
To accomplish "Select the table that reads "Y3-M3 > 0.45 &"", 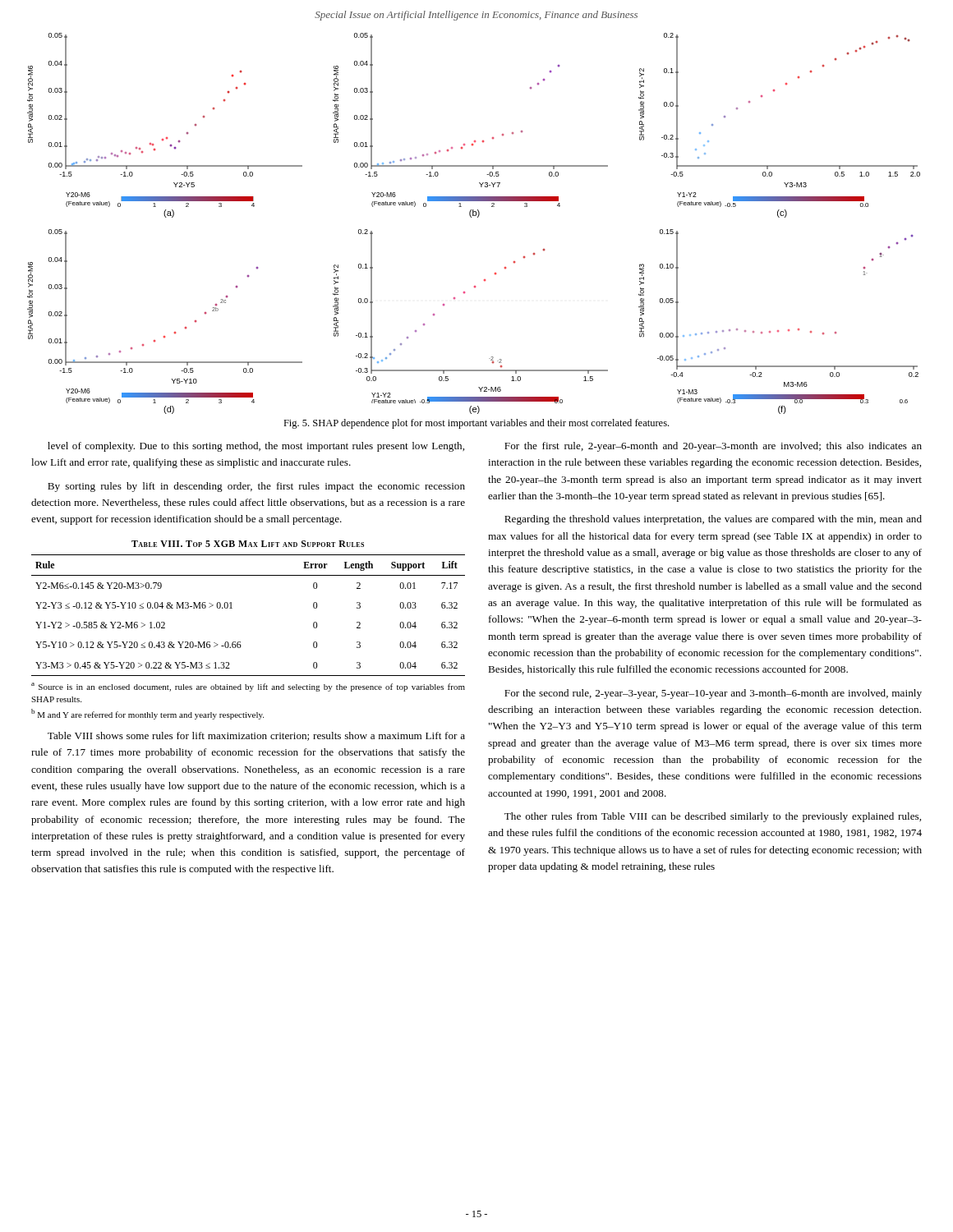I will [x=248, y=629].
